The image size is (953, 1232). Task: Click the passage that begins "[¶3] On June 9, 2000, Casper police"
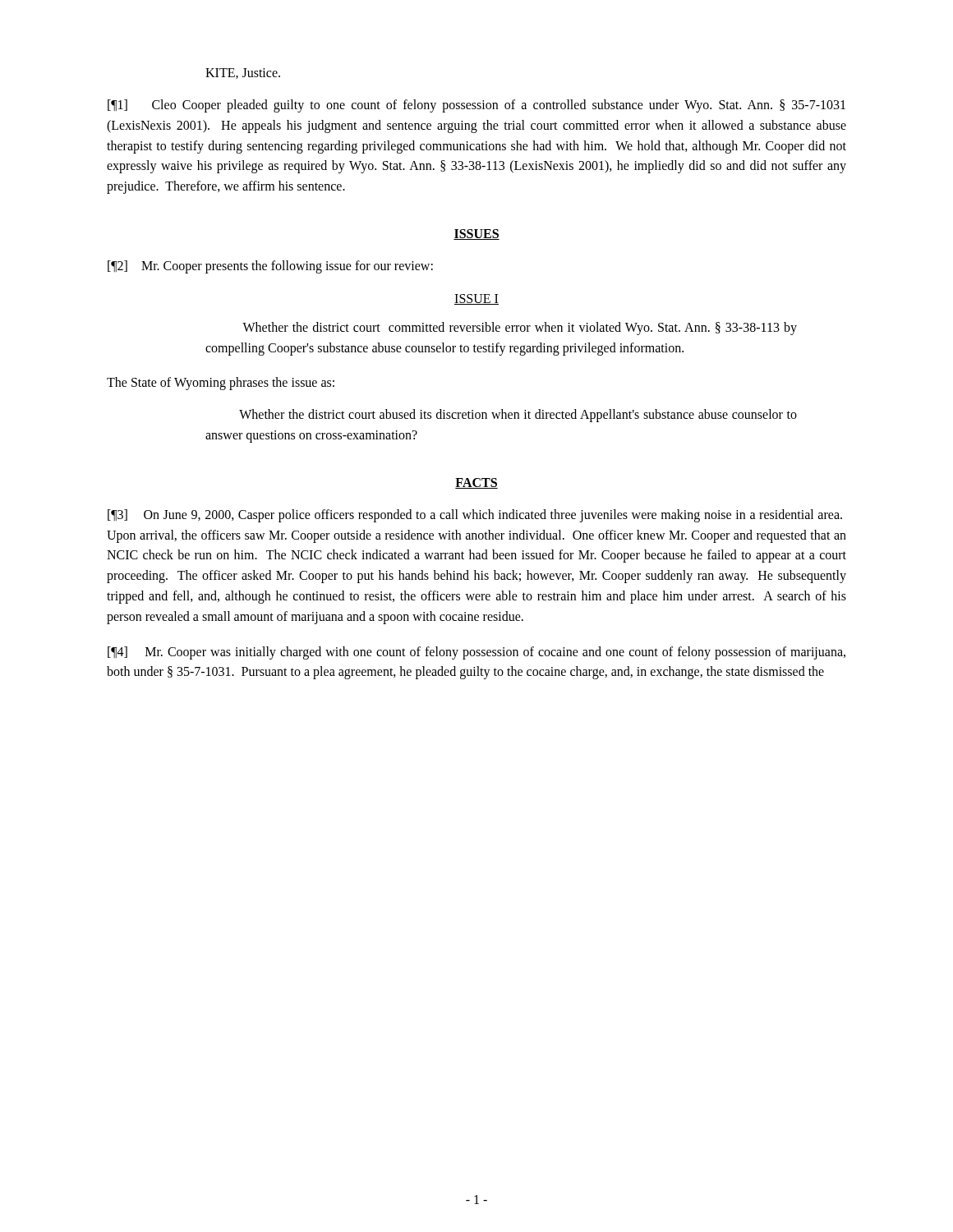click(x=476, y=565)
